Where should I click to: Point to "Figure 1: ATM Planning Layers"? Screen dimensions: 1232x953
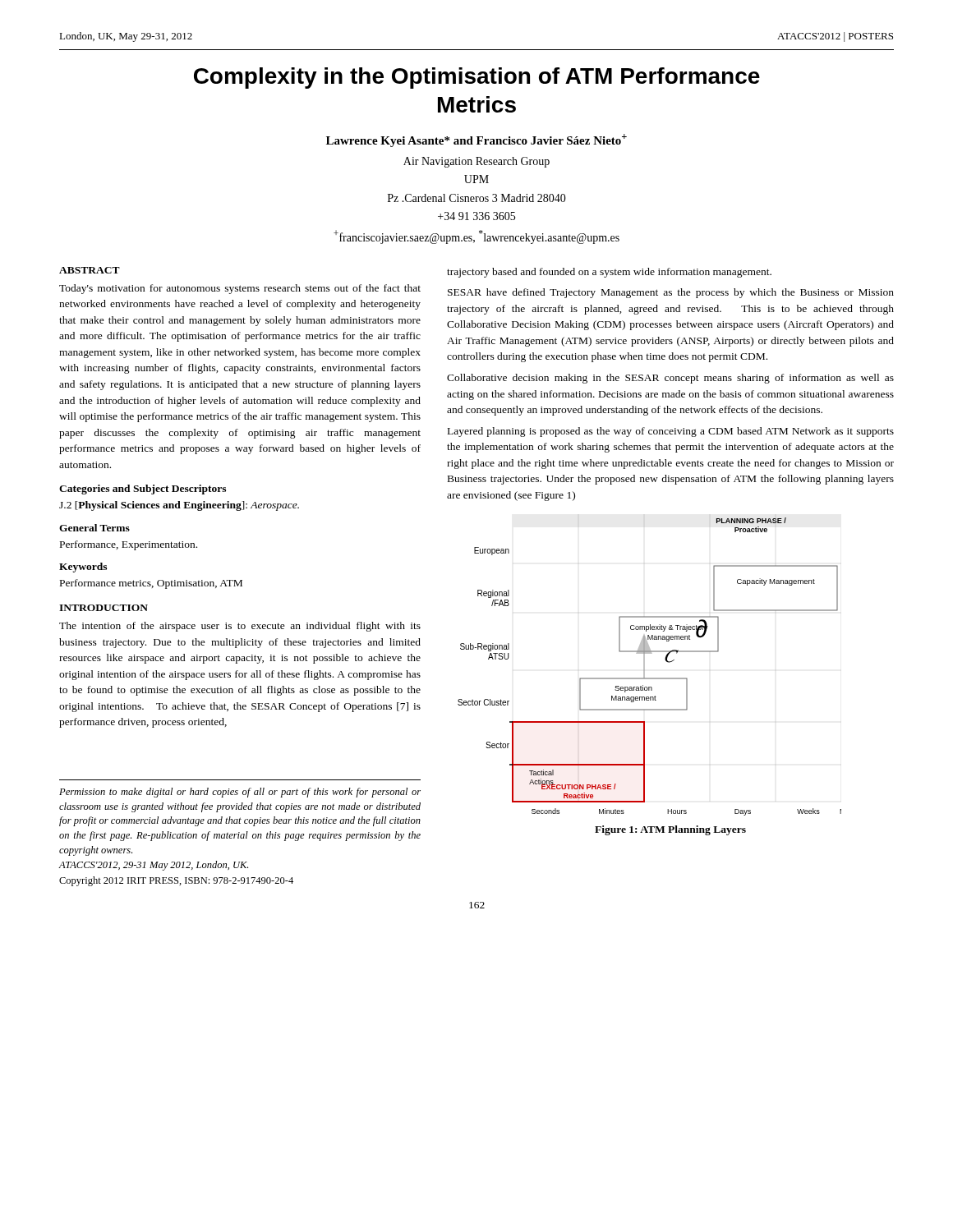point(670,830)
